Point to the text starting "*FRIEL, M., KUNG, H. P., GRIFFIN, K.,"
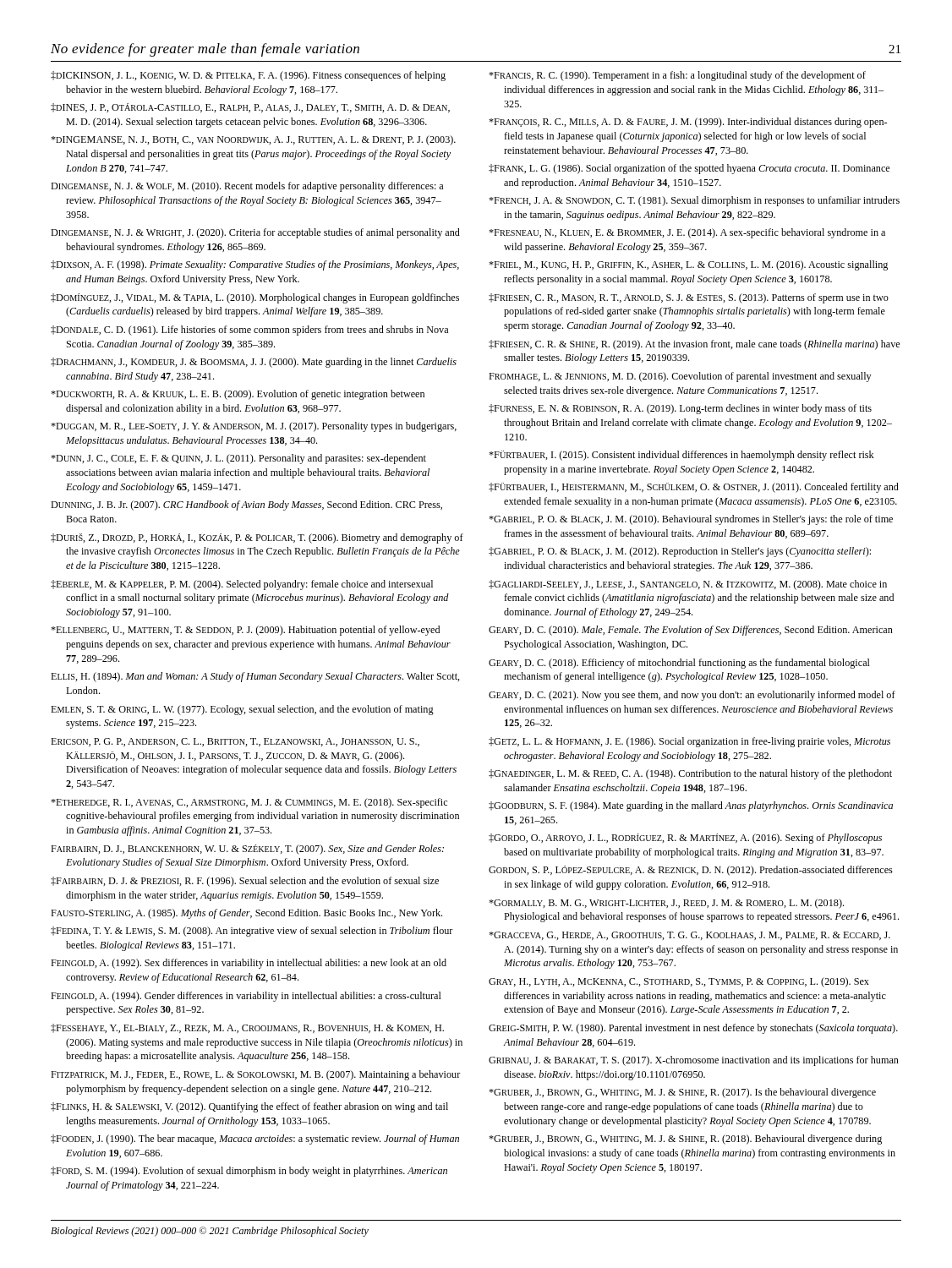952x1268 pixels. (688, 272)
